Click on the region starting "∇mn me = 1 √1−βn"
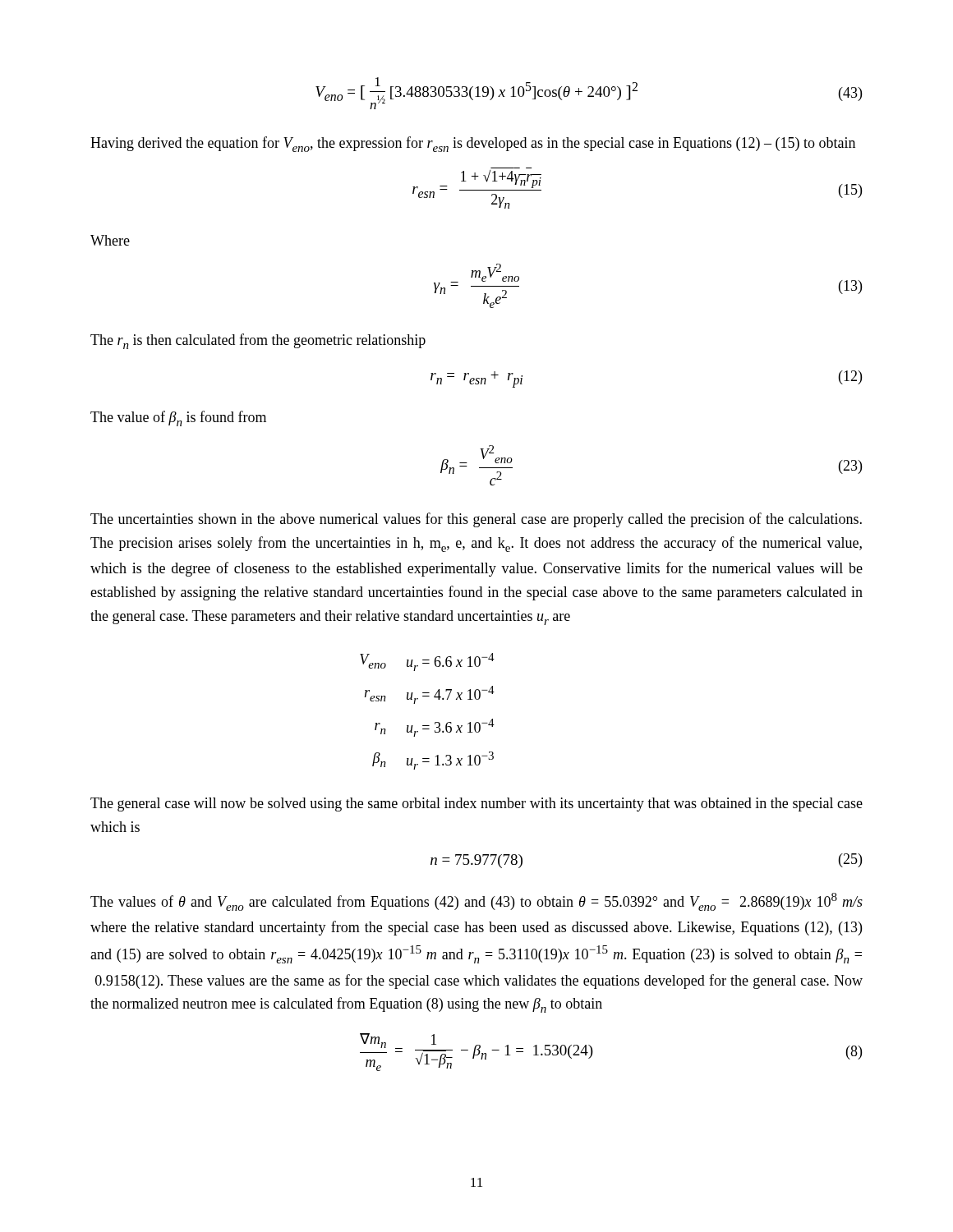The width and height of the screenshot is (953, 1232). click(x=476, y=1052)
